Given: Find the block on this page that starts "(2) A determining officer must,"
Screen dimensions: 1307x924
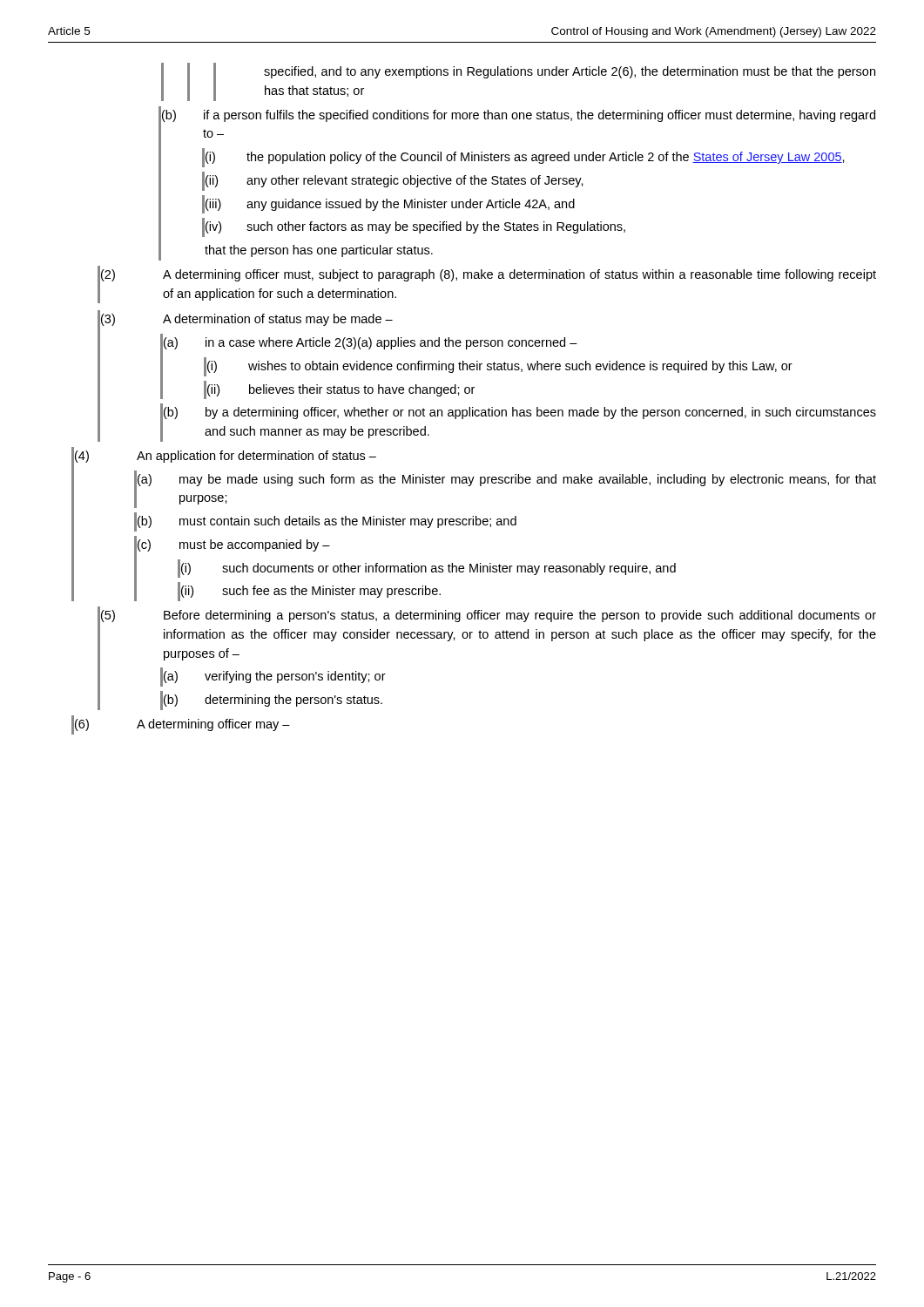Looking at the screenshot, I should [488, 285].
